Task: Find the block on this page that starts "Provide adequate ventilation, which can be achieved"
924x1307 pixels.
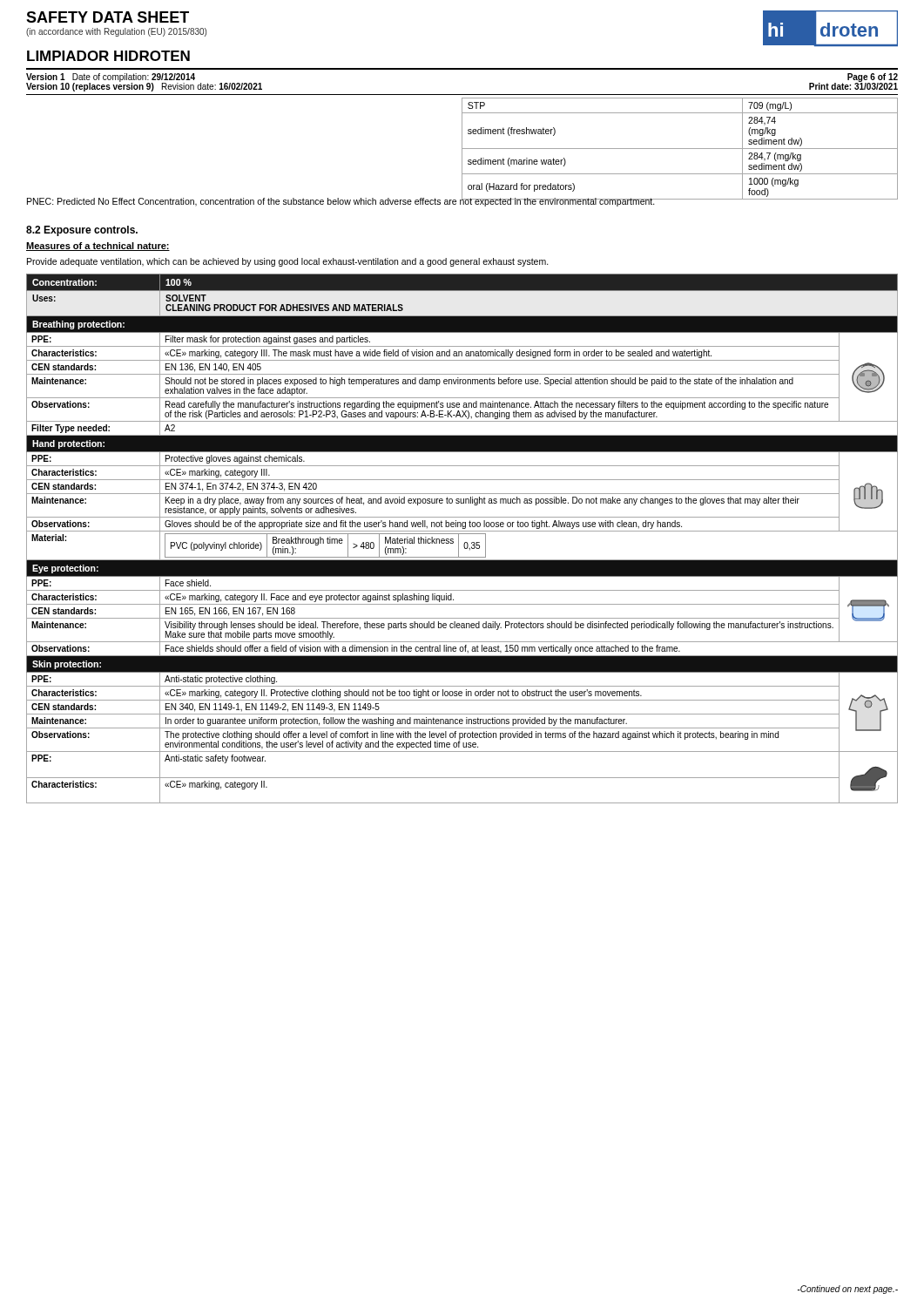Action: pyautogui.click(x=287, y=261)
